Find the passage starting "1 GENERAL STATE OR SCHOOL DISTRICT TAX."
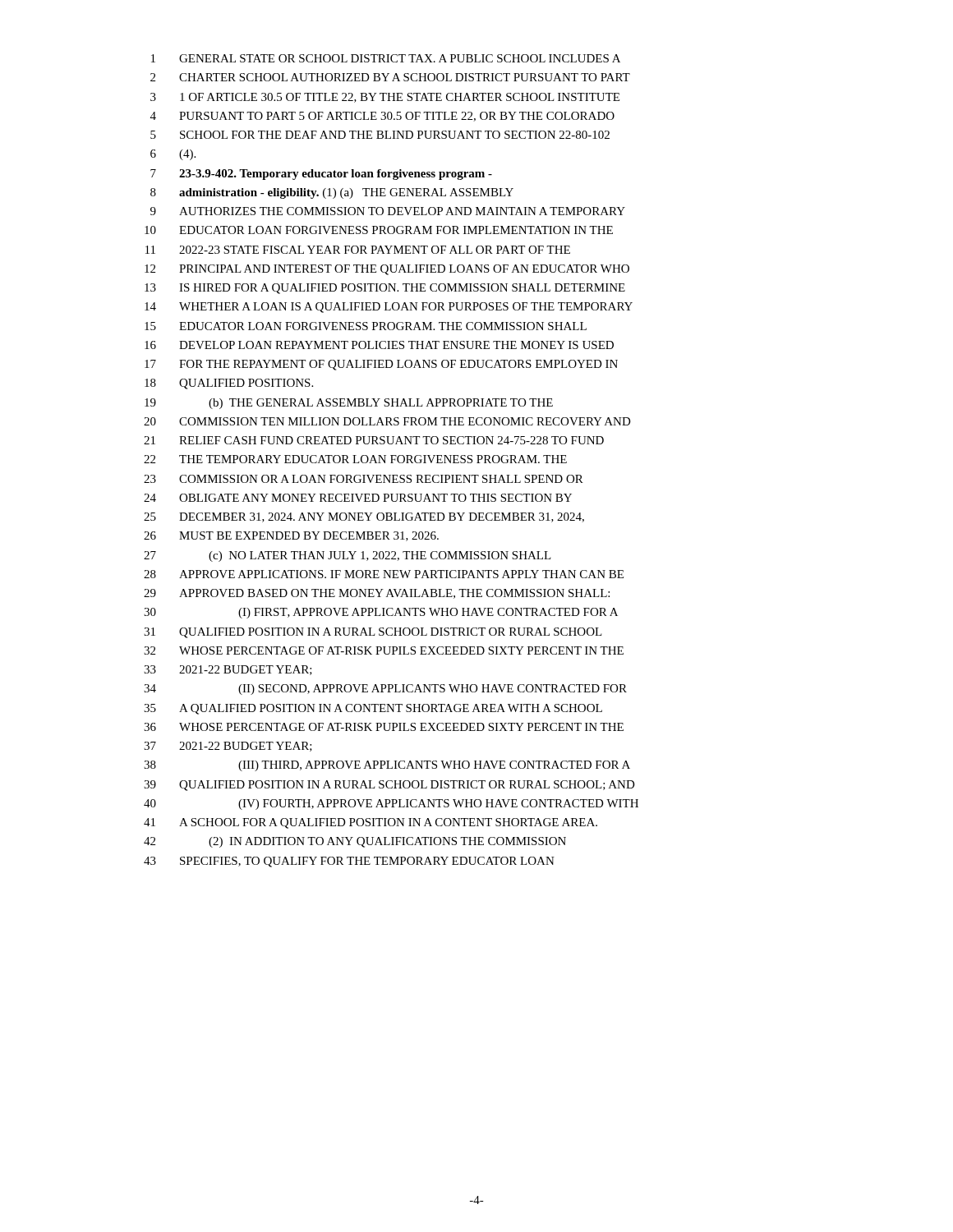 493,59
